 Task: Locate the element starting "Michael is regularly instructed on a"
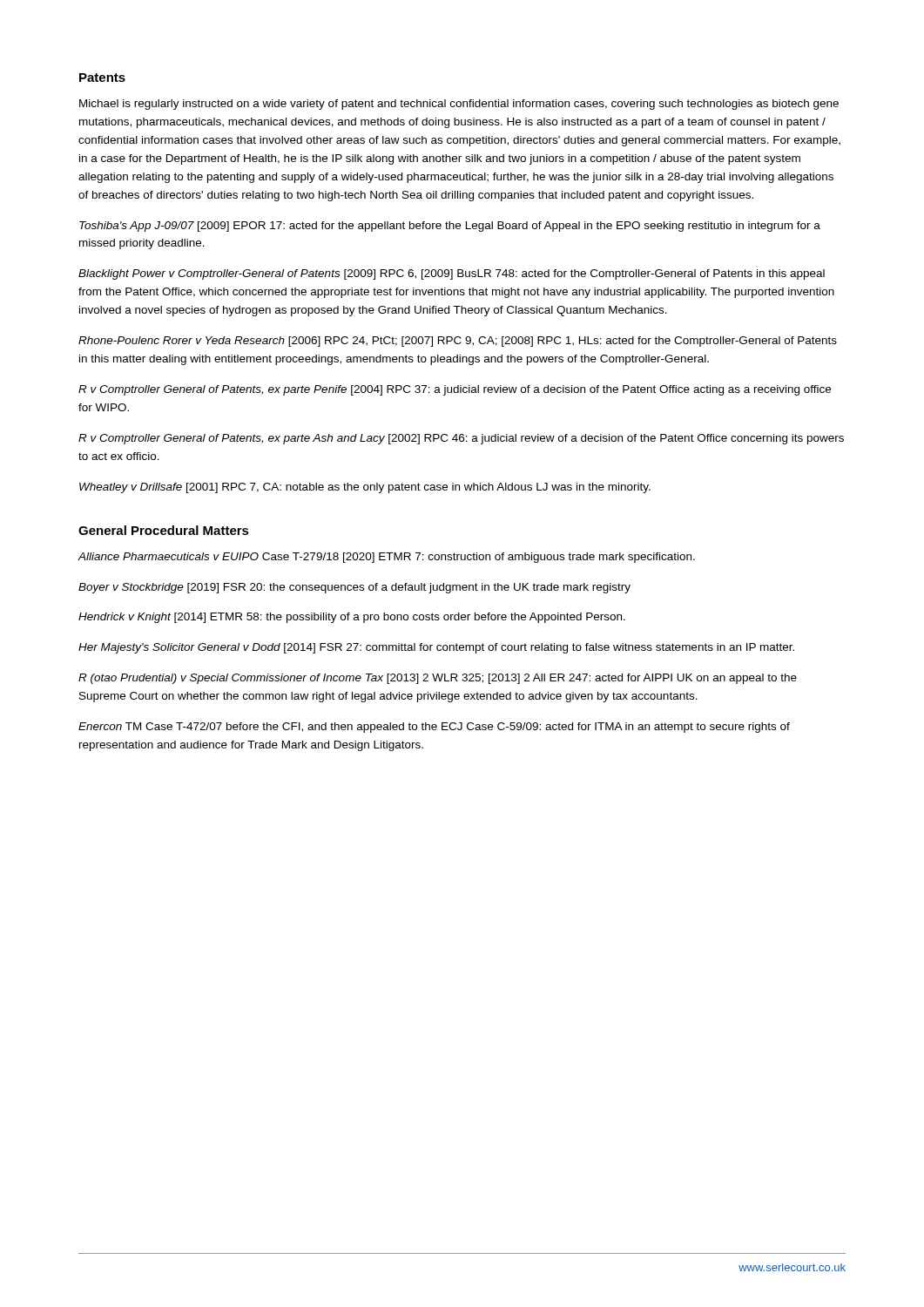click(x=460, y=149)
